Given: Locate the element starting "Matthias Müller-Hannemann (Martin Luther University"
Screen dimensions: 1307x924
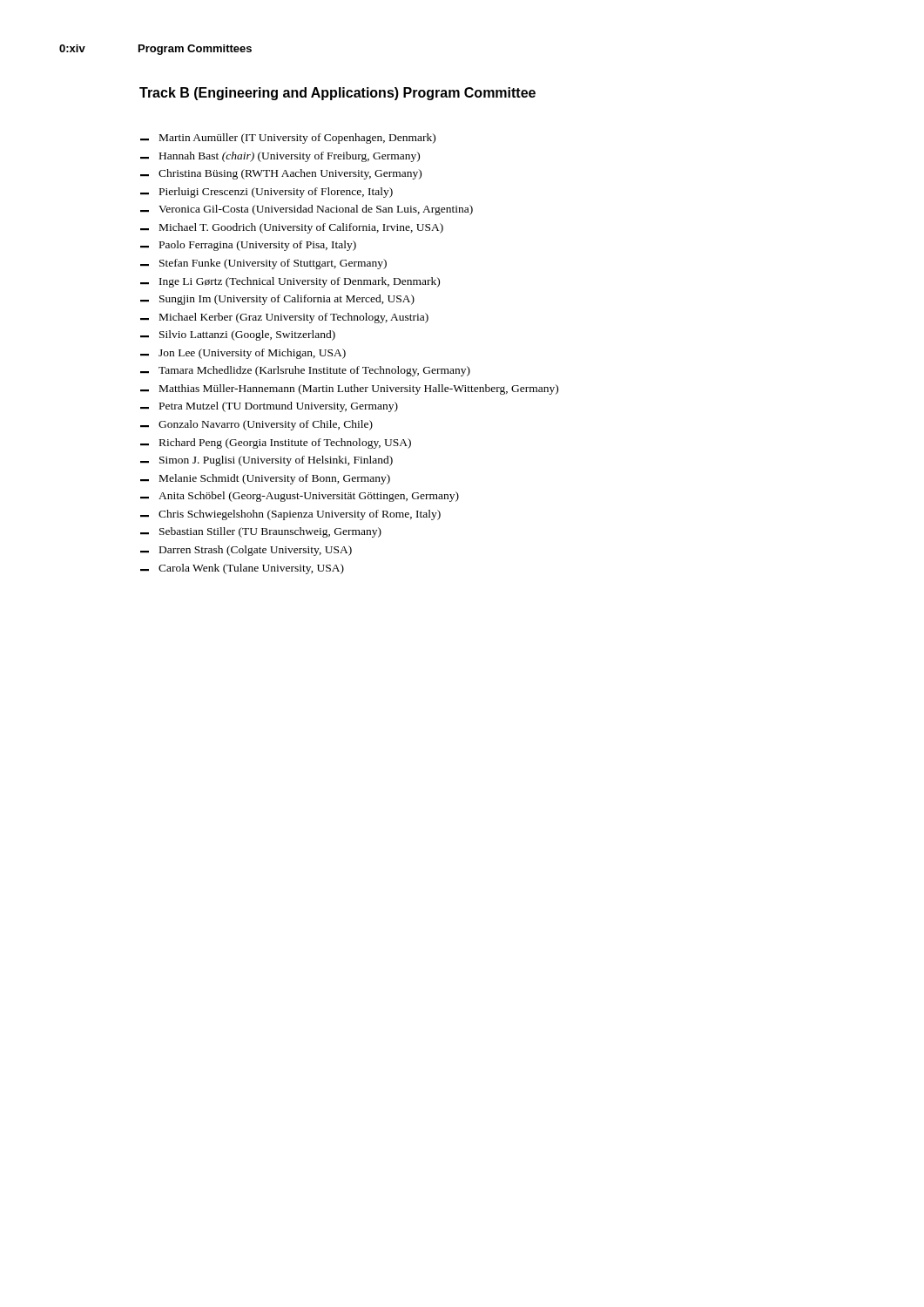Looking at the screenshot, I should (502, 388).
